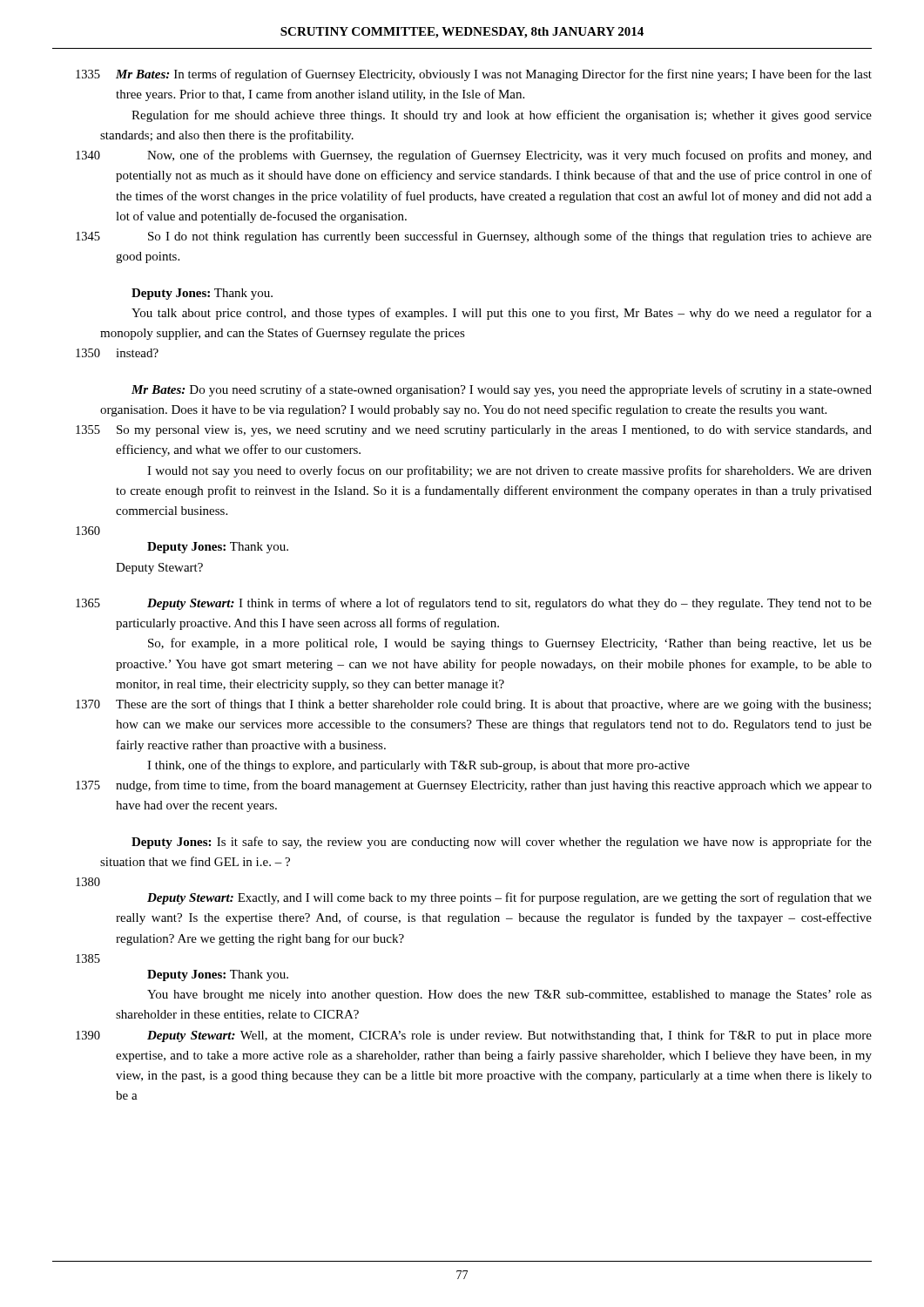Find the text starting "These are the sort of"
This screenshot has width=924, height=1307.
point(494,735)
